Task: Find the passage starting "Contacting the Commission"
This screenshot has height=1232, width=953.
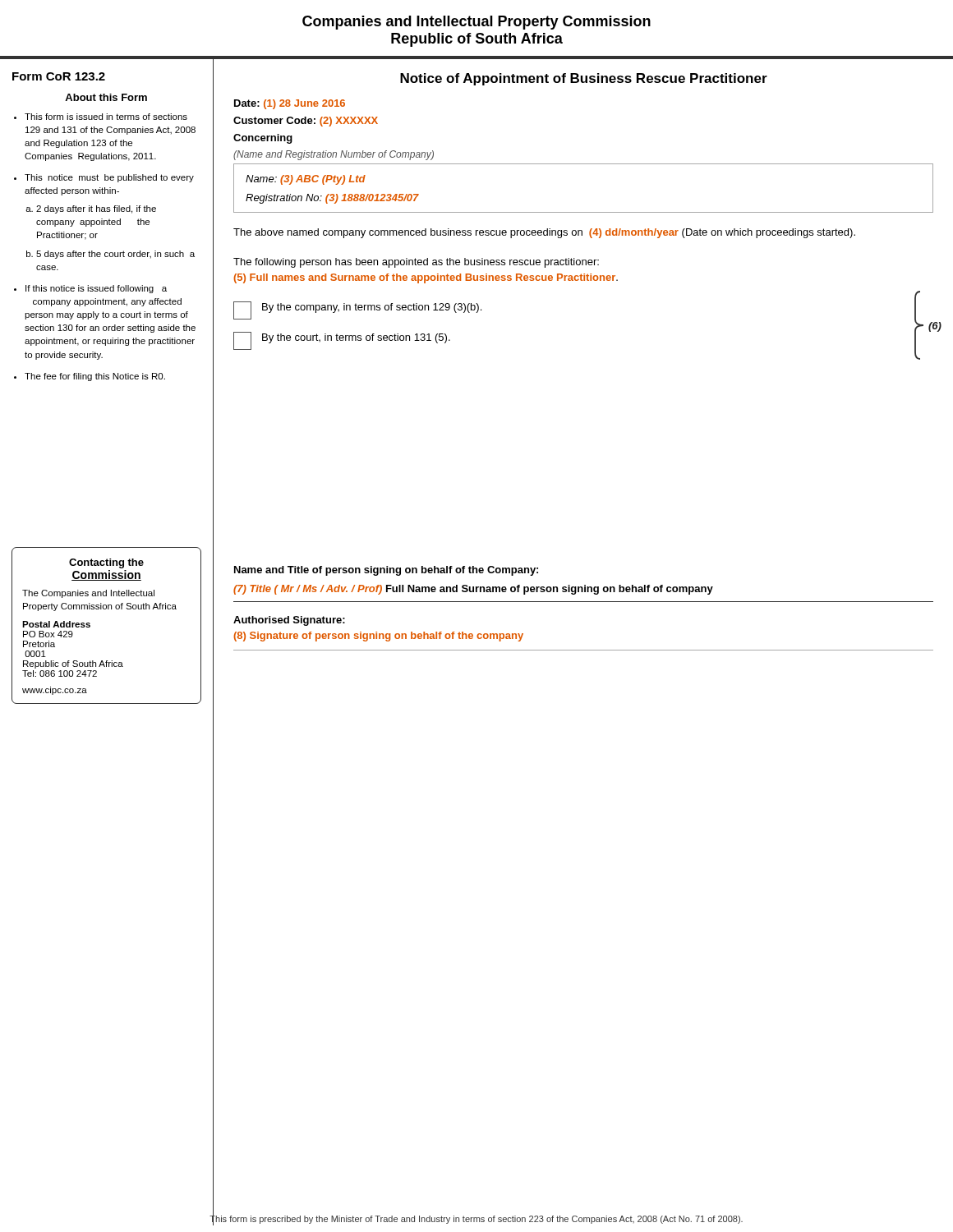Action: (x=106, y=569)
